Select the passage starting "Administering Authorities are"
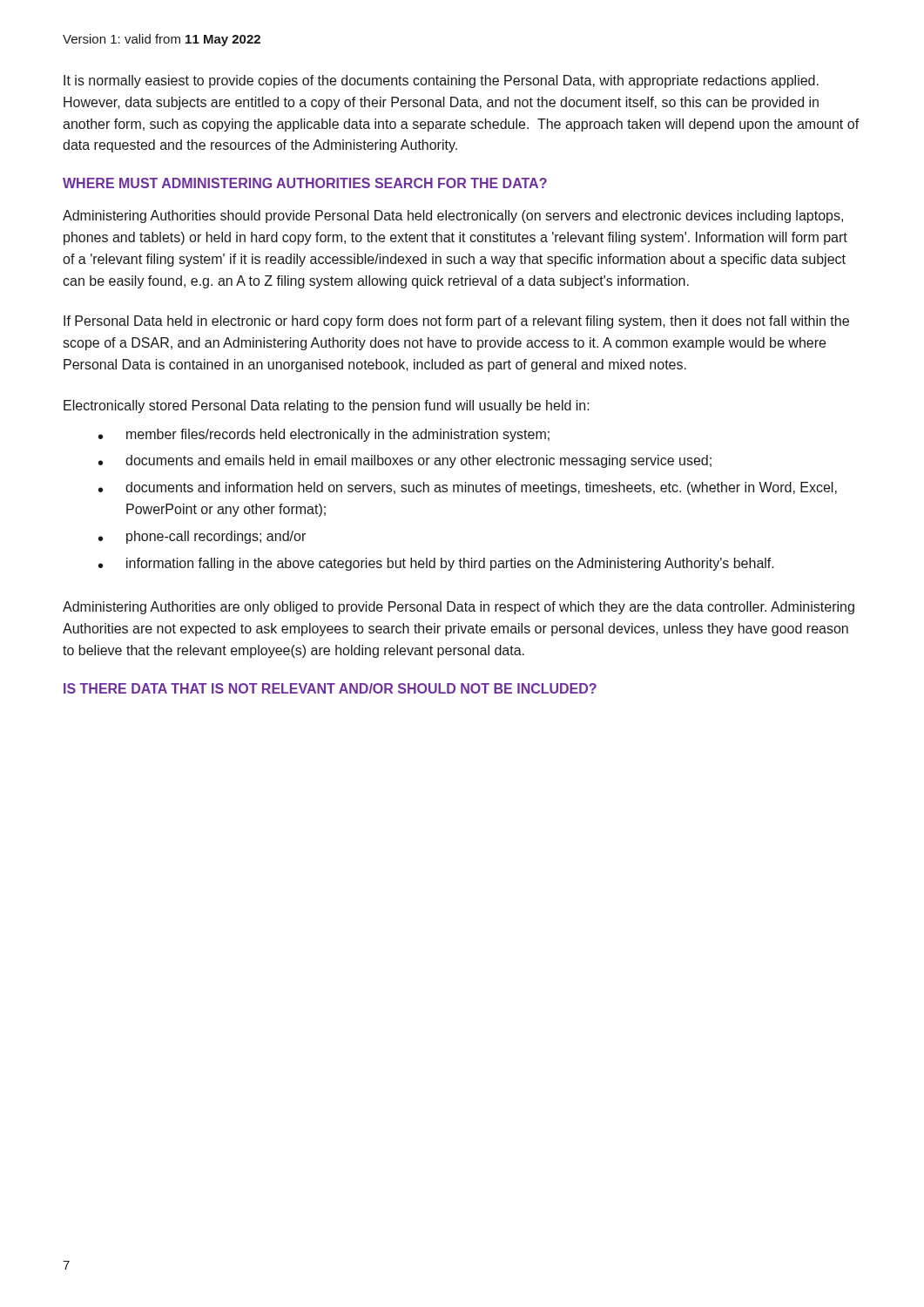Image resolution: width=924 pixels, height=1307 pixels. point(459,629)
